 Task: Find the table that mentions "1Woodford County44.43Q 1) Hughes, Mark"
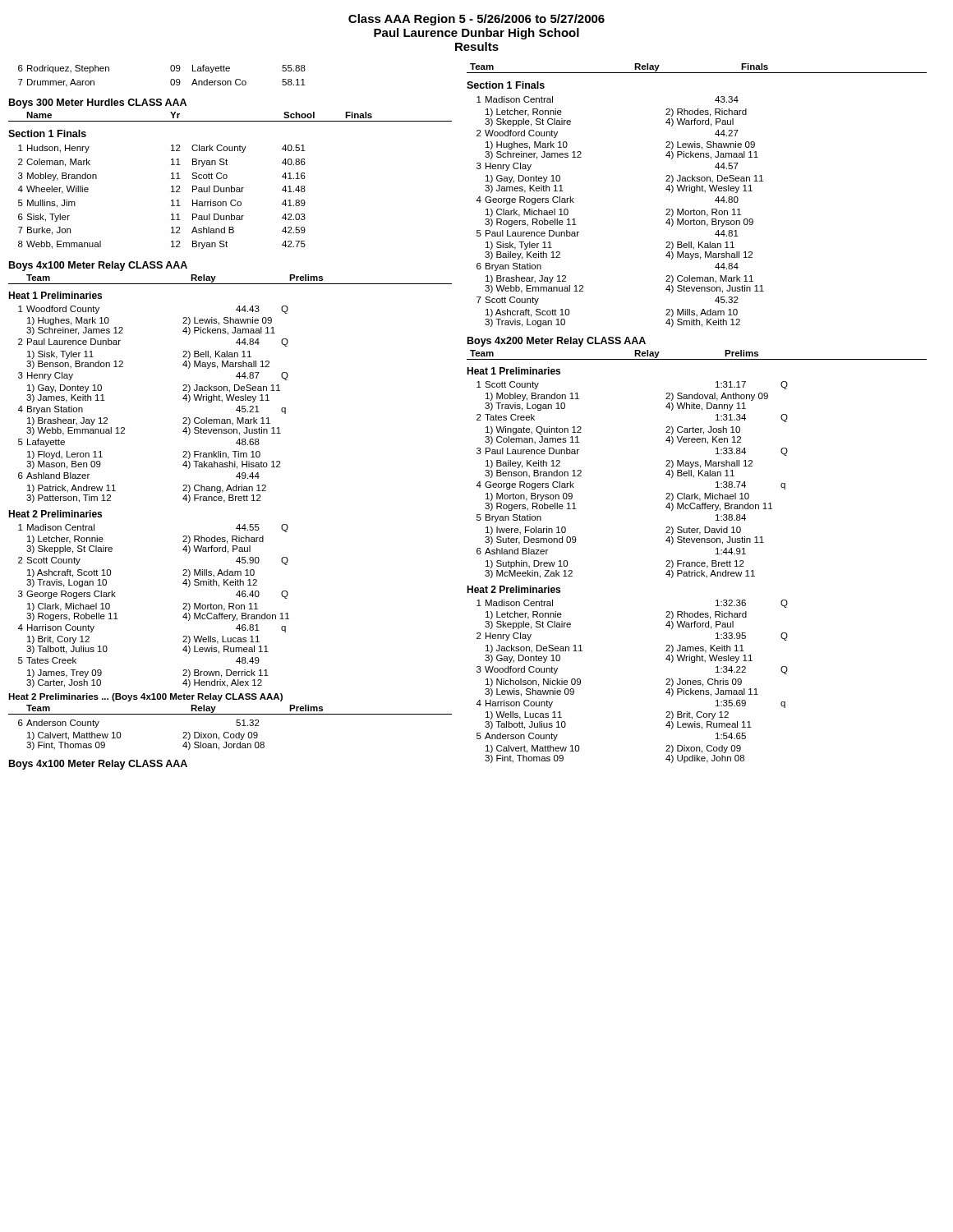(230, 402)
